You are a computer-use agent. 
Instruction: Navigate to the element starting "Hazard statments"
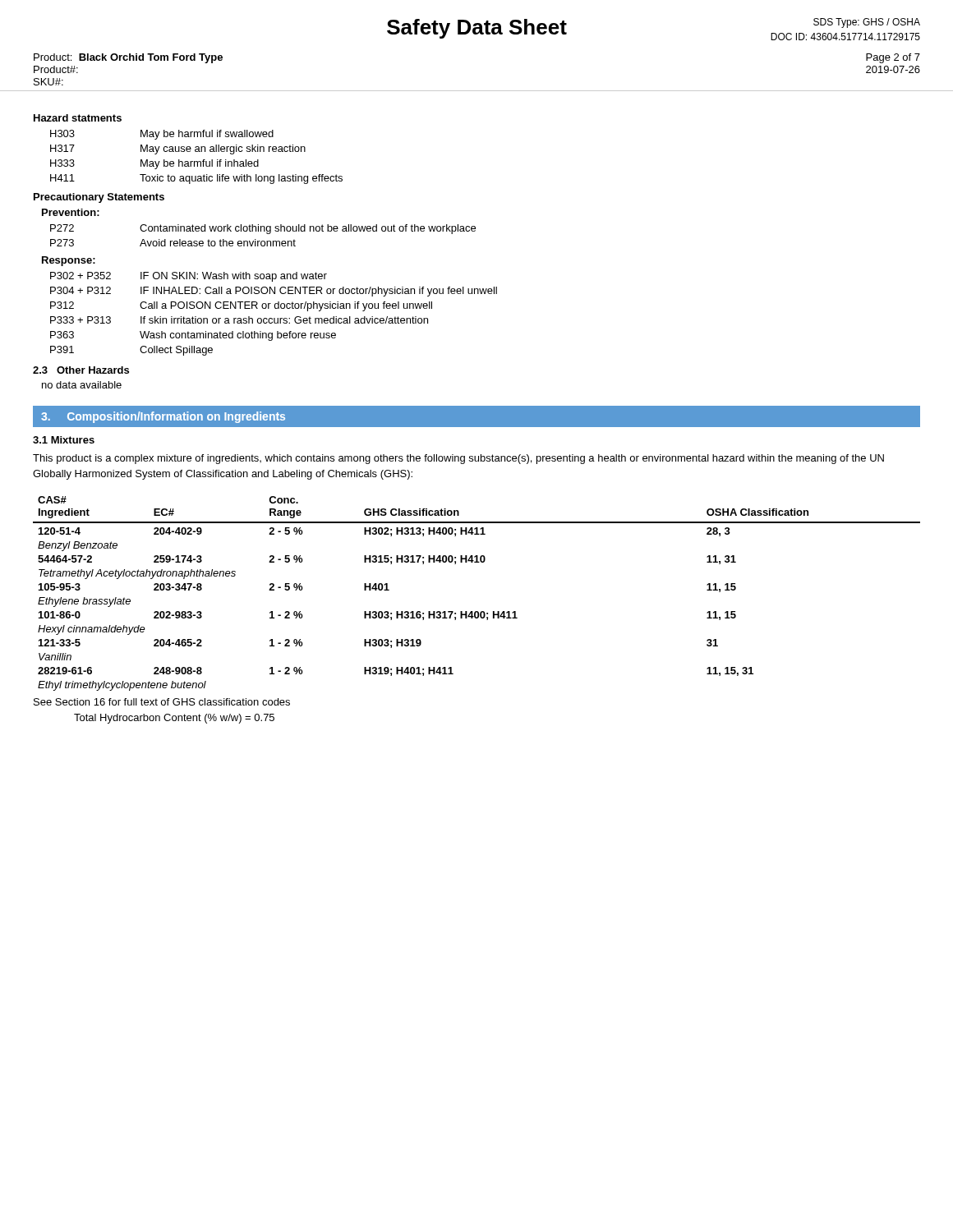(x=77, y=118)
